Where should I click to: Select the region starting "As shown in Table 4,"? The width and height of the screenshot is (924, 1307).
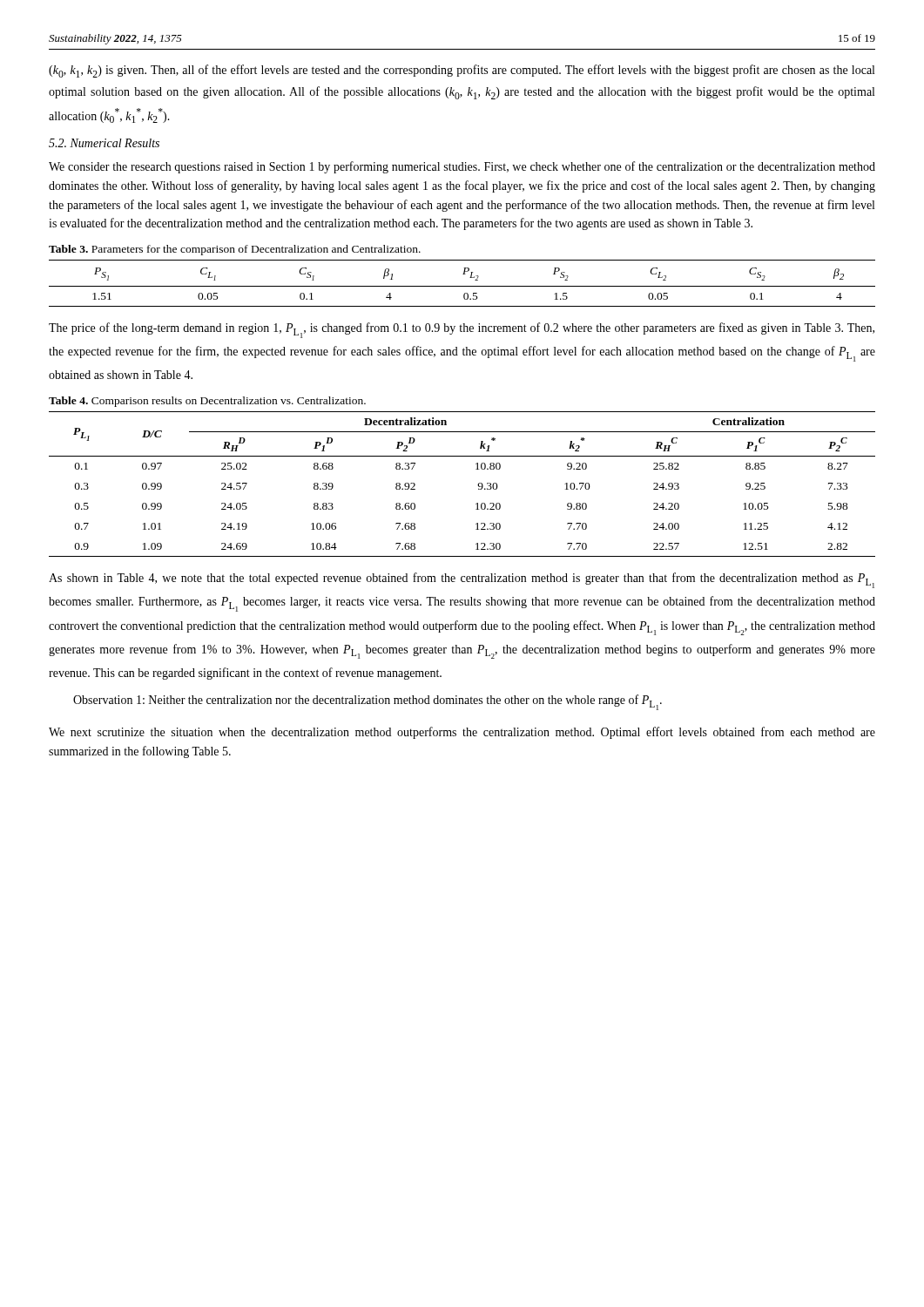(x=462, y=626)
